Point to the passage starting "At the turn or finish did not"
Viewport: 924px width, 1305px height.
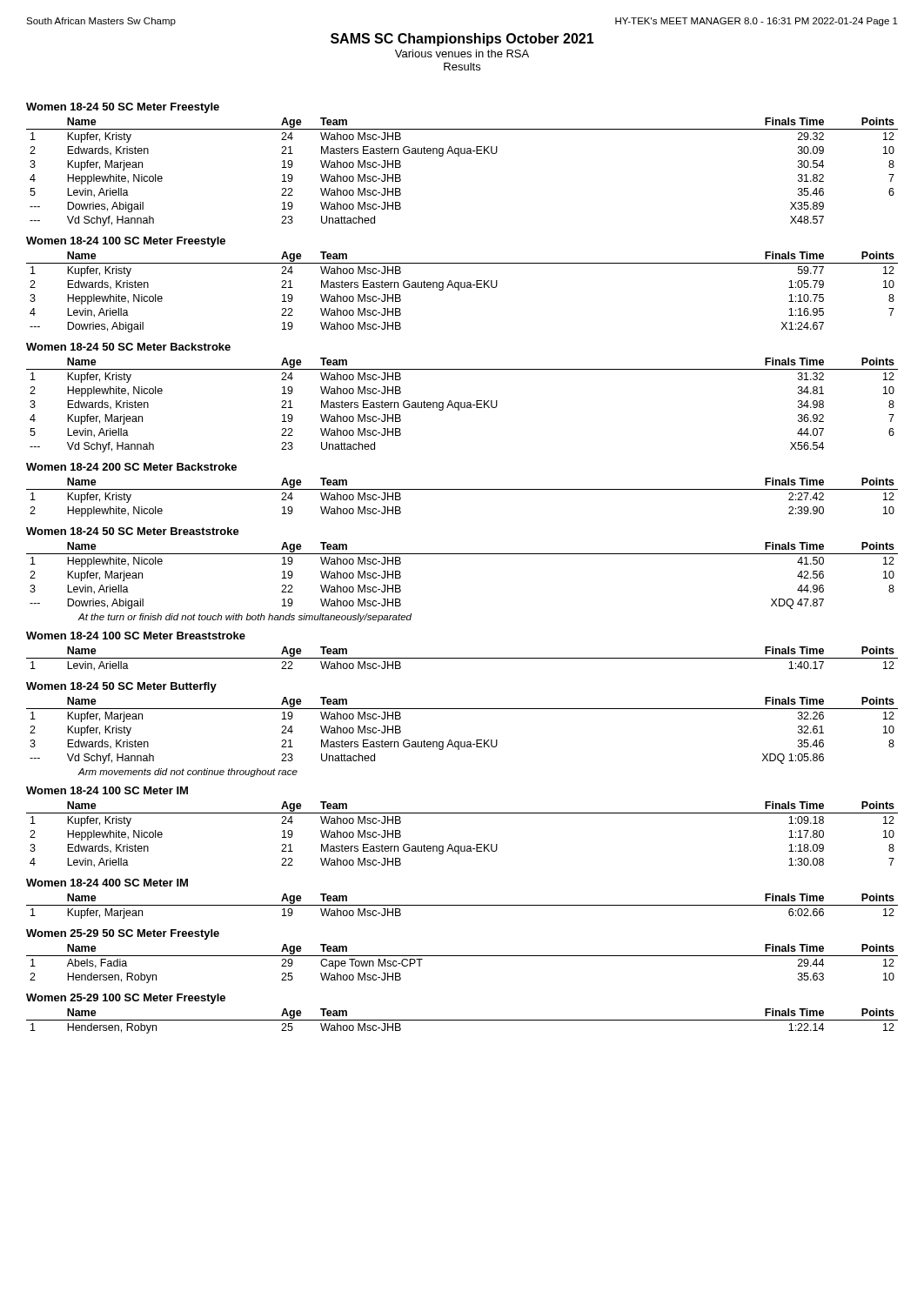(245, 617)
